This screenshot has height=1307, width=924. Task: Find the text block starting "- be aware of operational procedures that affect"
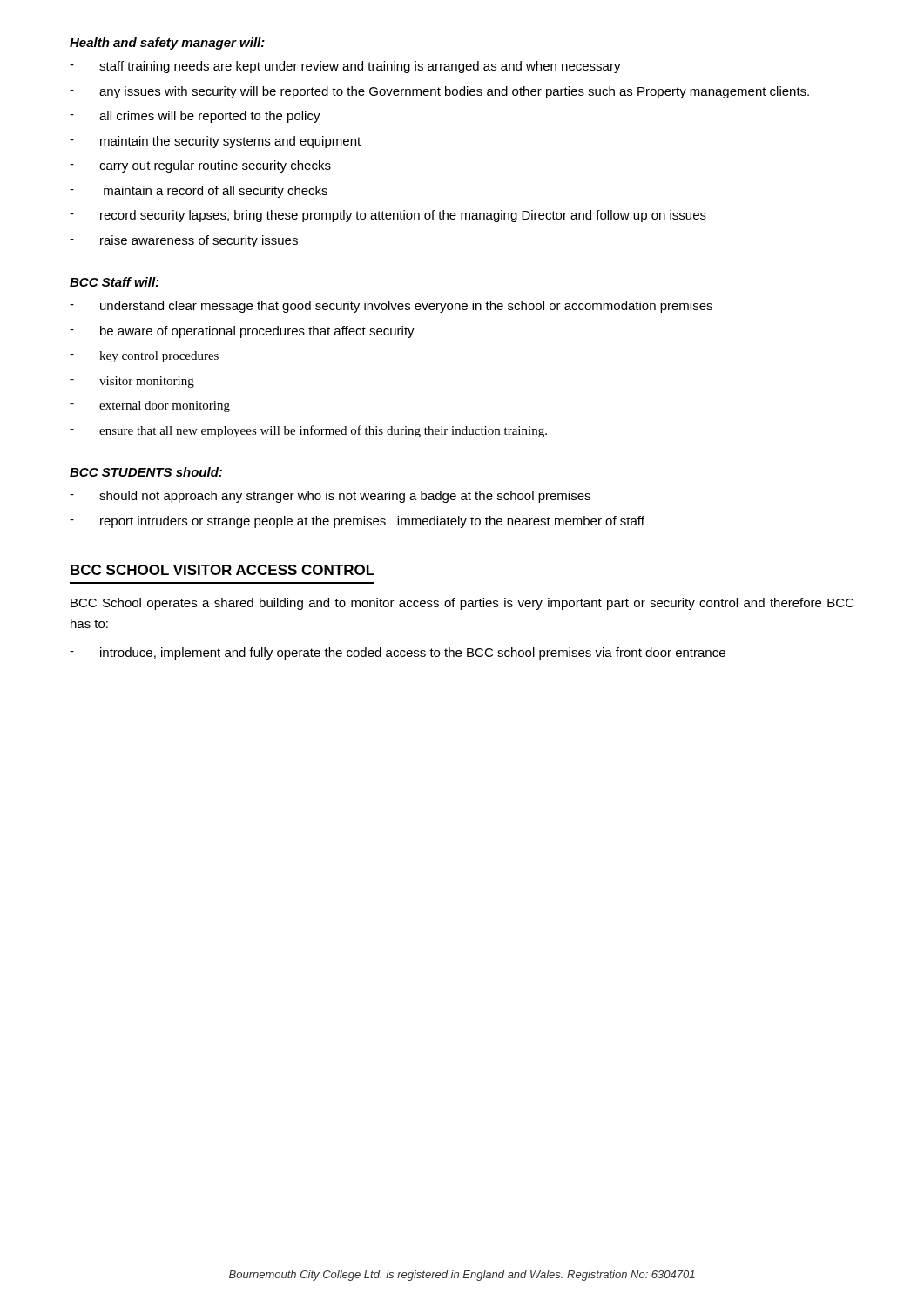[242, 332]
